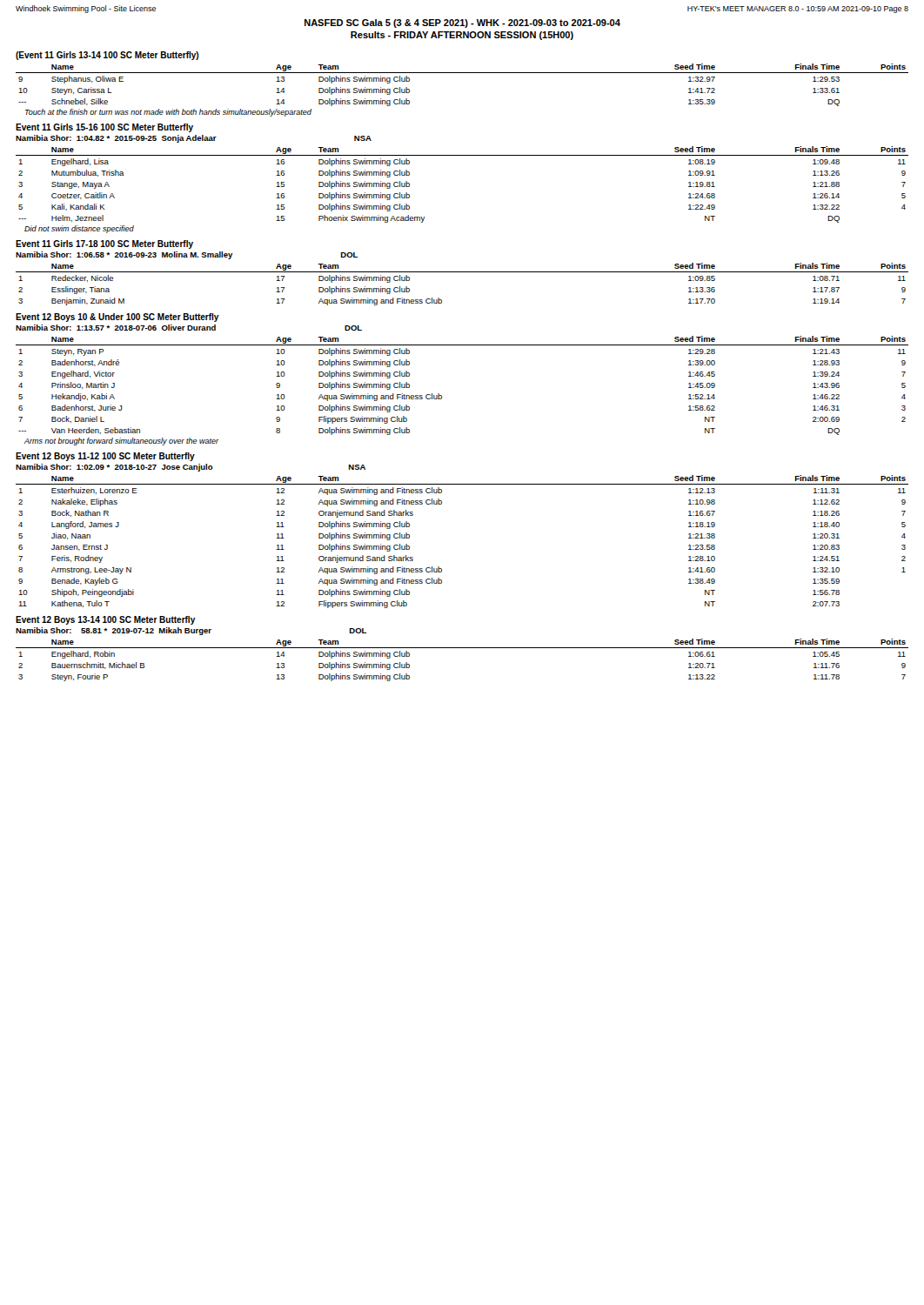Click on the table containing "Schnebel, Silke"
Screen dimensions: 1305x924
coord(462,84)
